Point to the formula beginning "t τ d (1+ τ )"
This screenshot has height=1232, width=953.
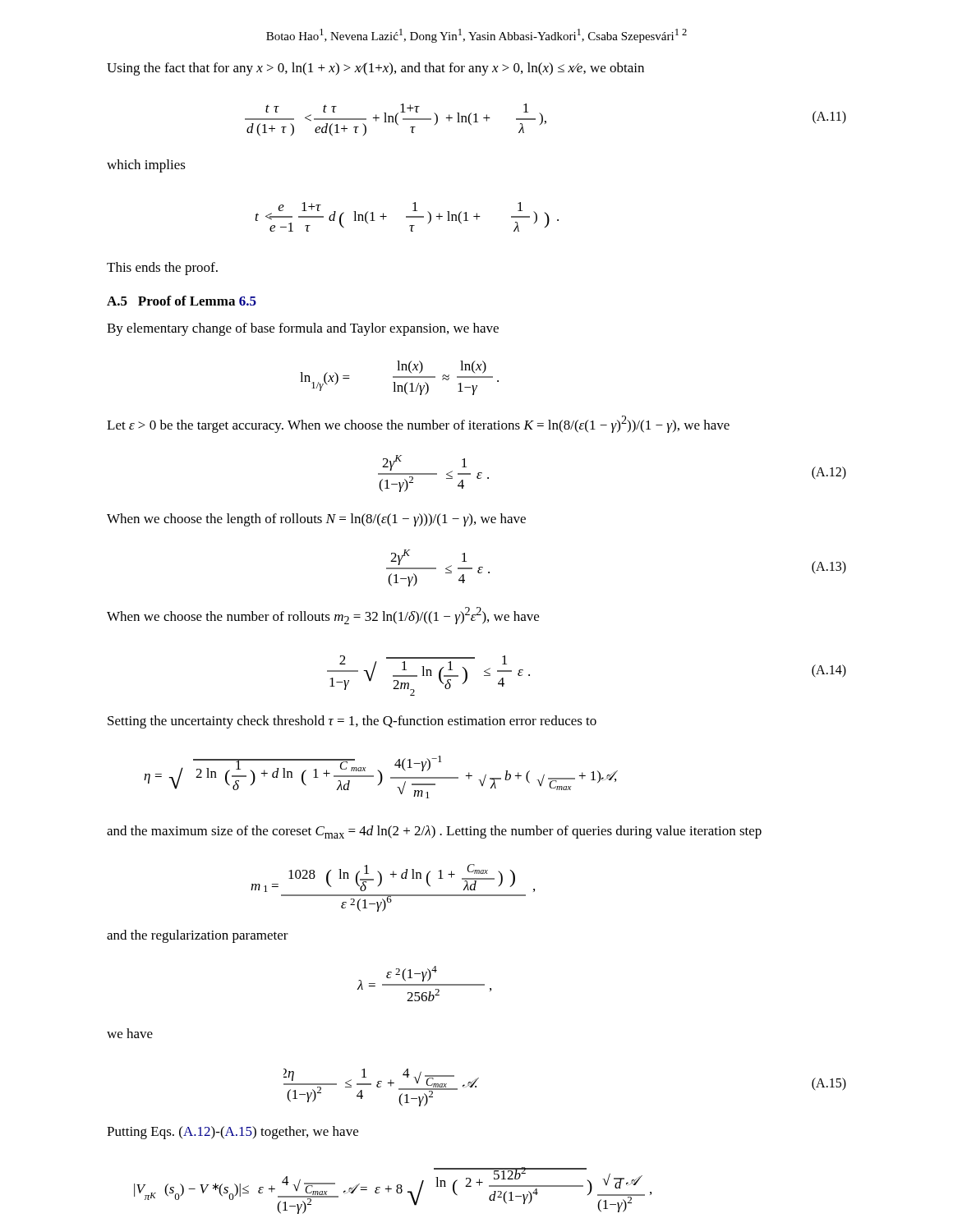[534, 117]
